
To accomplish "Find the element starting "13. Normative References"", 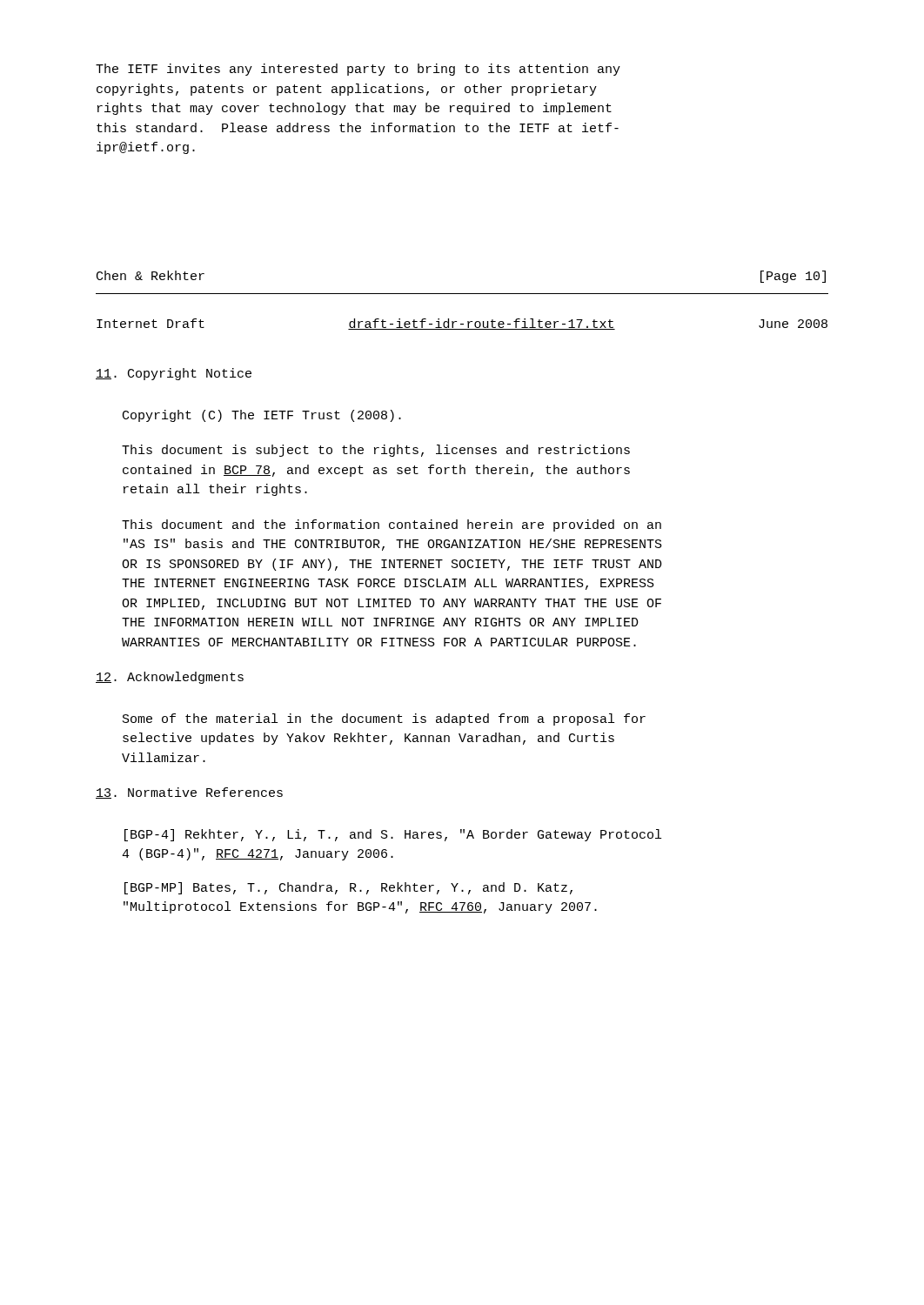I will [x=190, y=794].
